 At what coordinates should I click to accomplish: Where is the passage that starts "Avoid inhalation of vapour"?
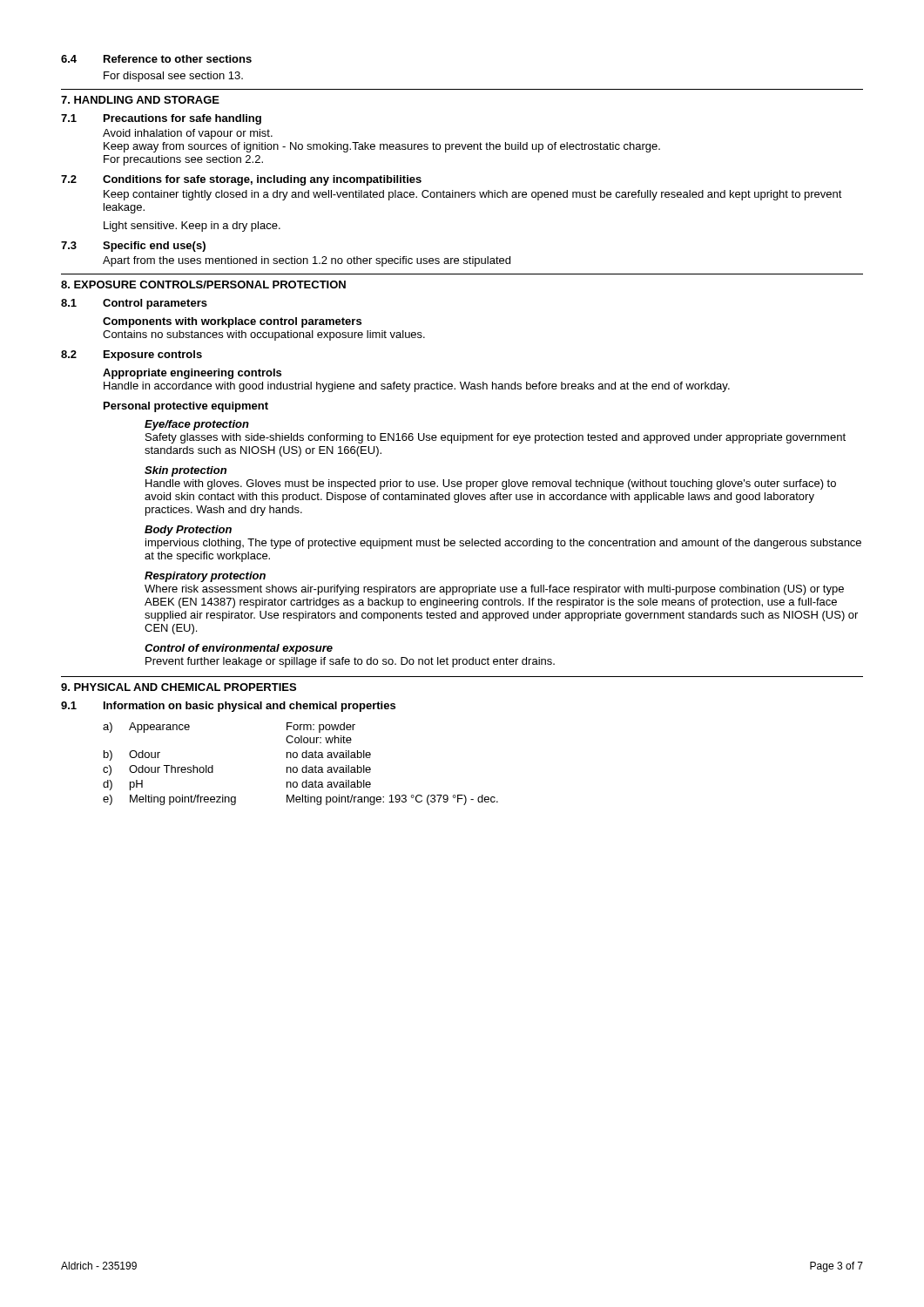coord(382,146)
